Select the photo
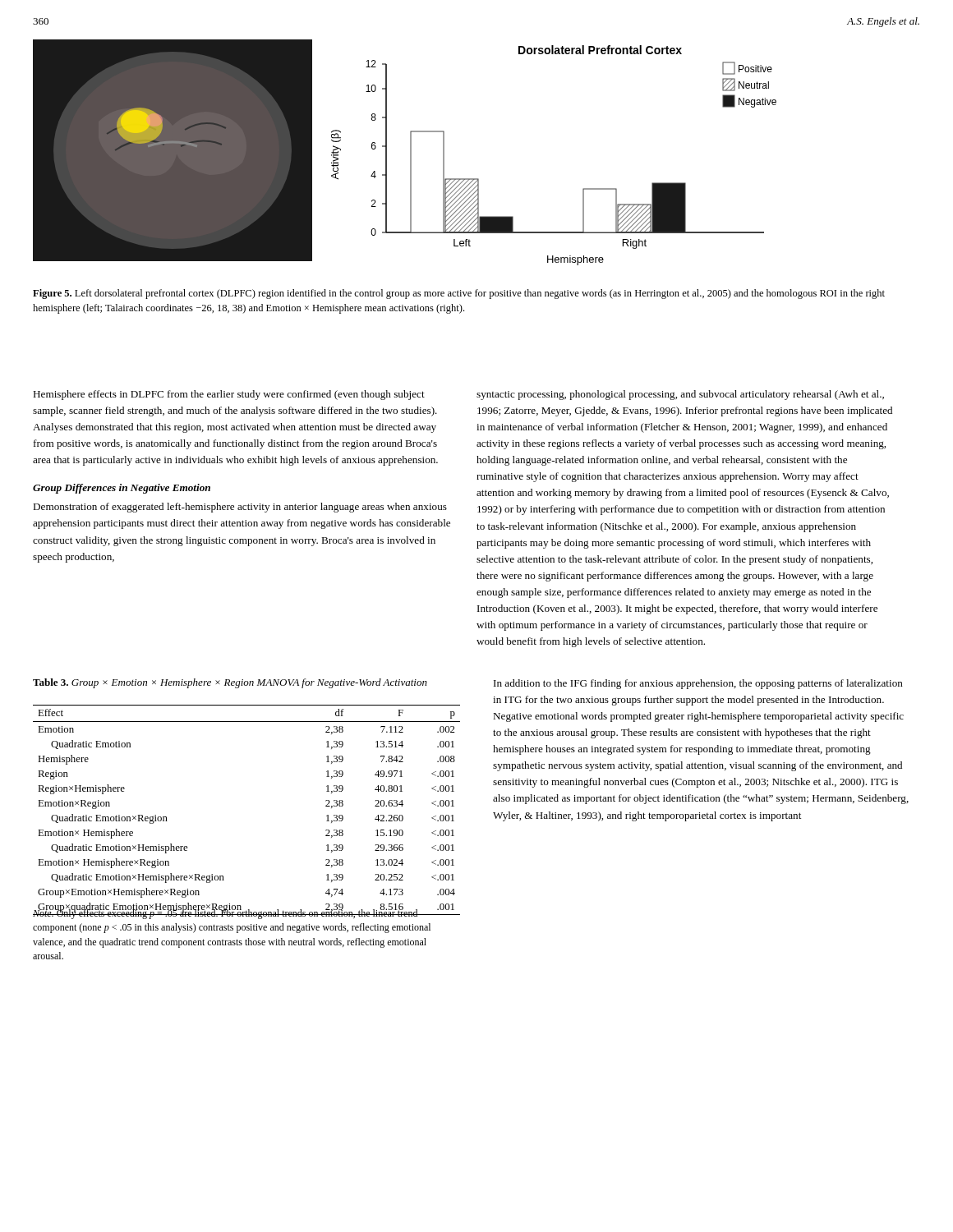 tap(173, 150)
